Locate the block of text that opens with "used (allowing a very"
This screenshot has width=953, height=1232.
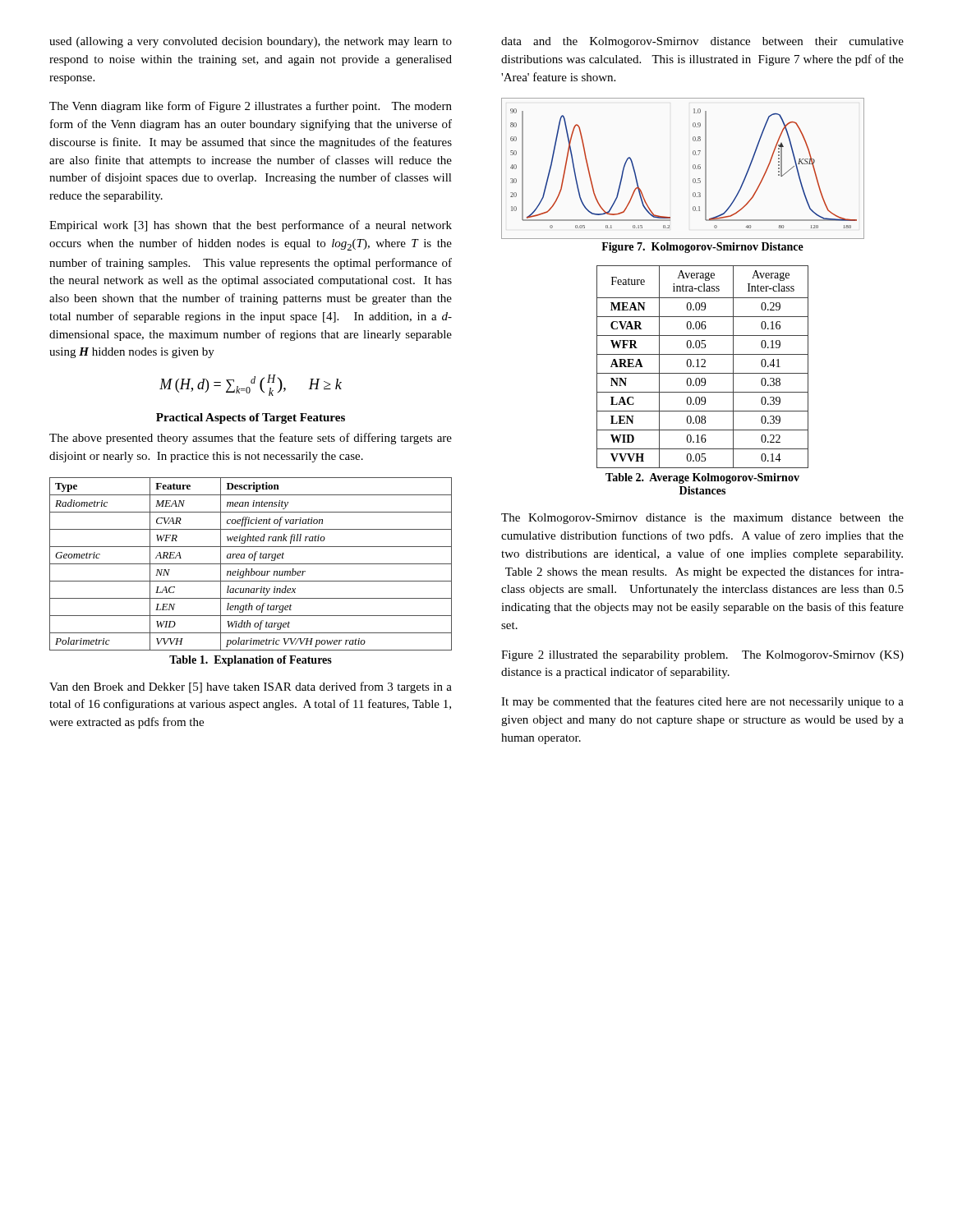251,60
